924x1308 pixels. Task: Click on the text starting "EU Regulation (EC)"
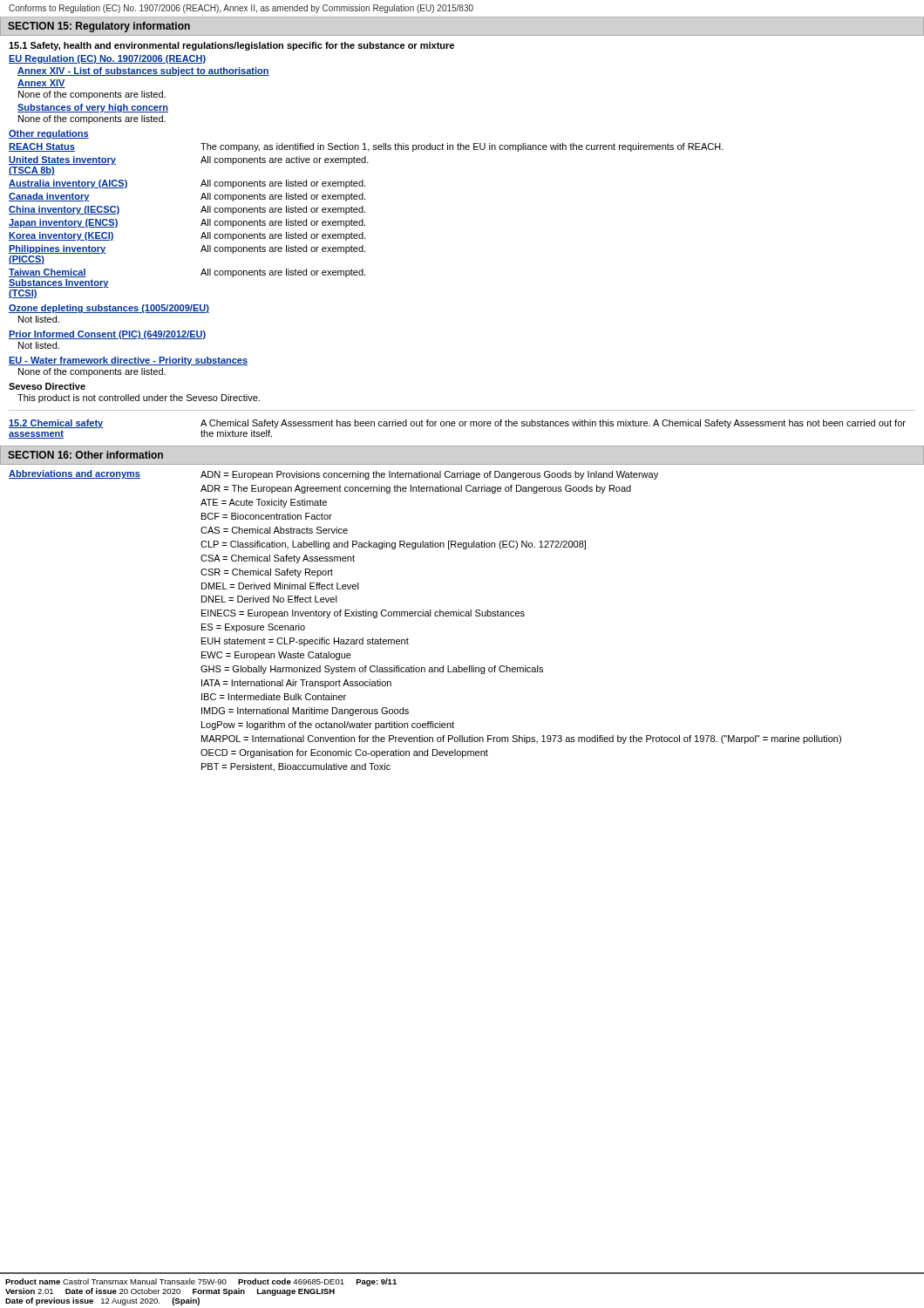pyautogui.click(x=107, y=58)
